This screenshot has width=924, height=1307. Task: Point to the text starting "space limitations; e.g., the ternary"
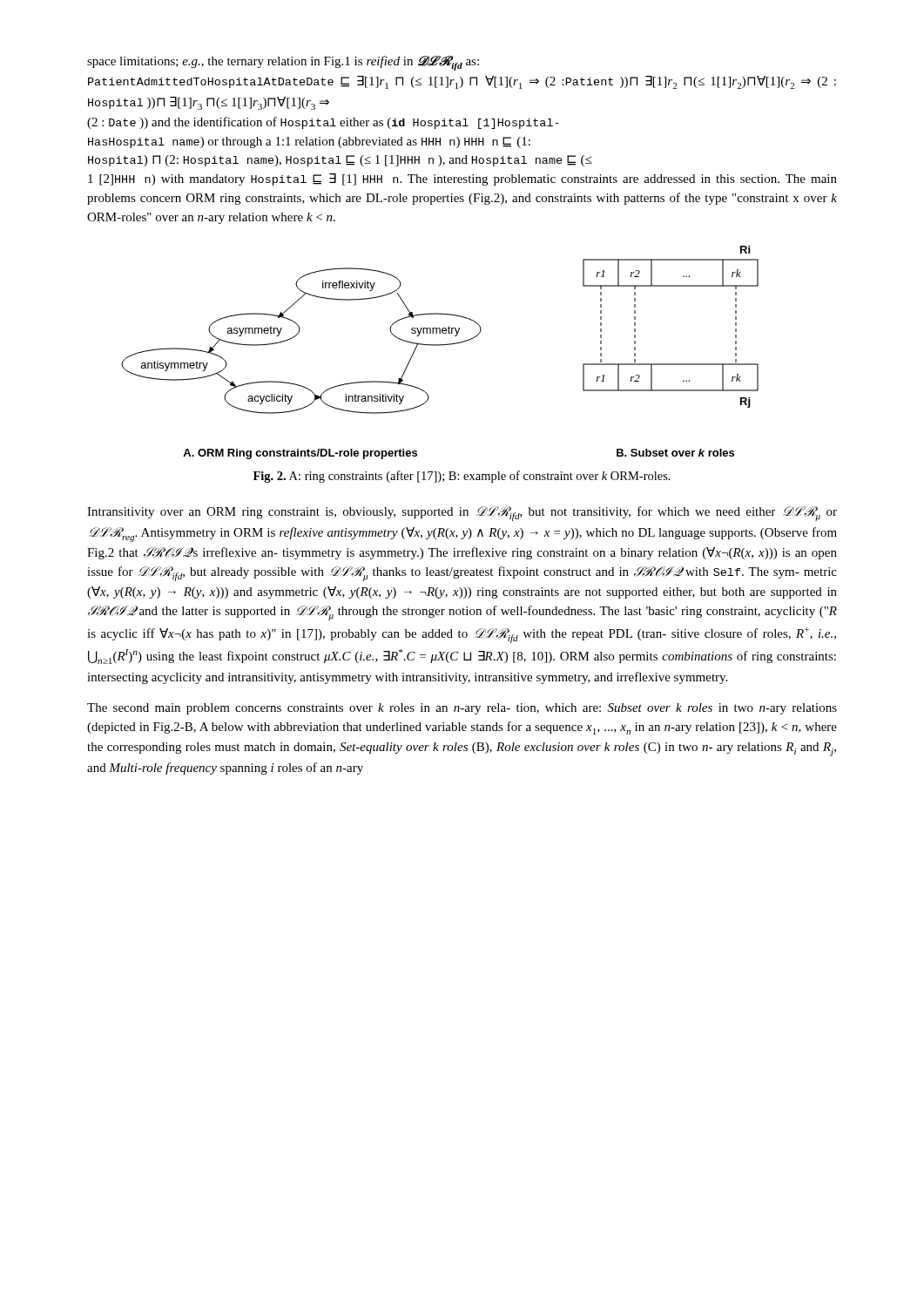pyautogui.click(x=462, y=139)
